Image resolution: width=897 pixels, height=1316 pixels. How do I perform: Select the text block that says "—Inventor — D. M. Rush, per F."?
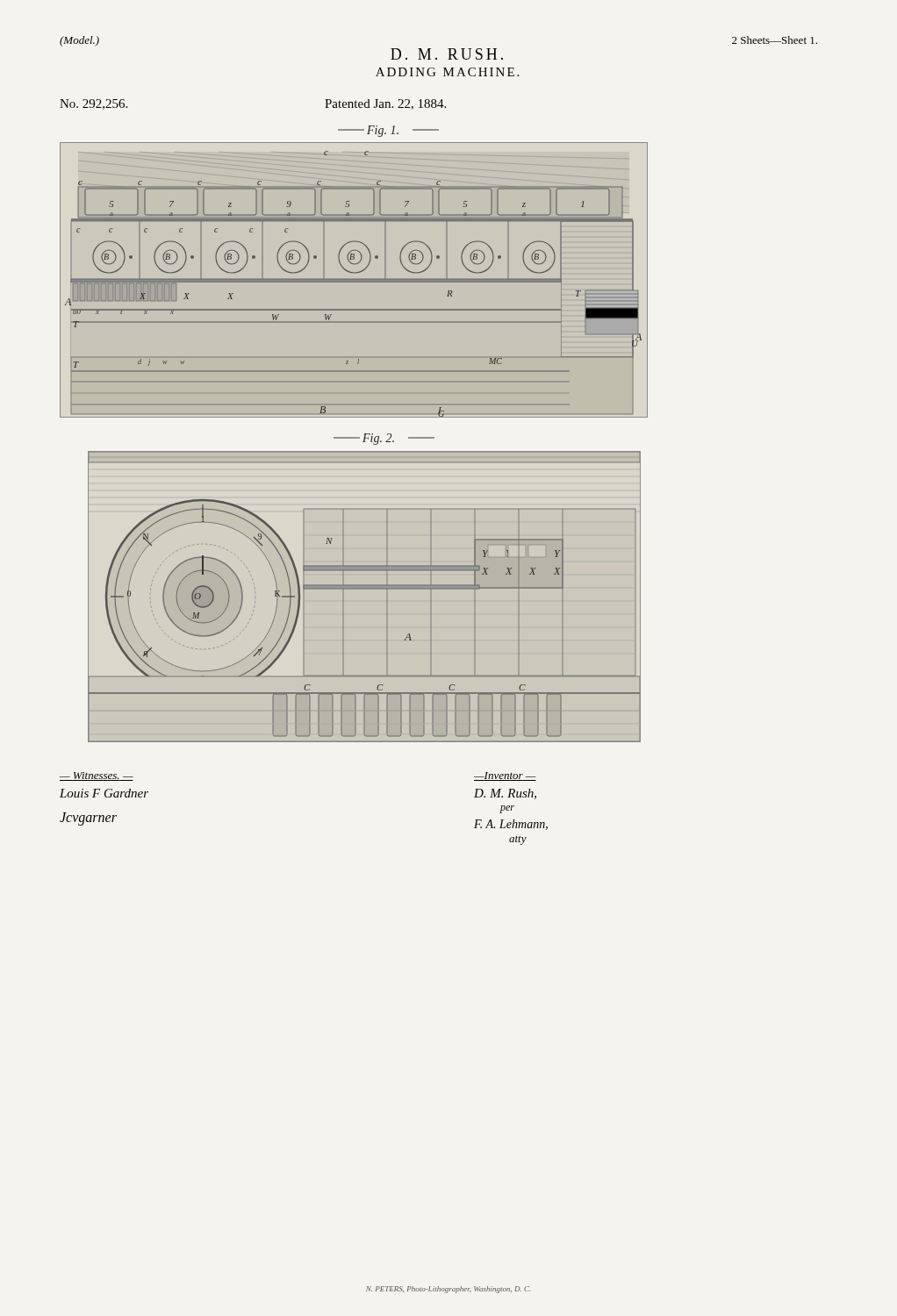(511, 807)
